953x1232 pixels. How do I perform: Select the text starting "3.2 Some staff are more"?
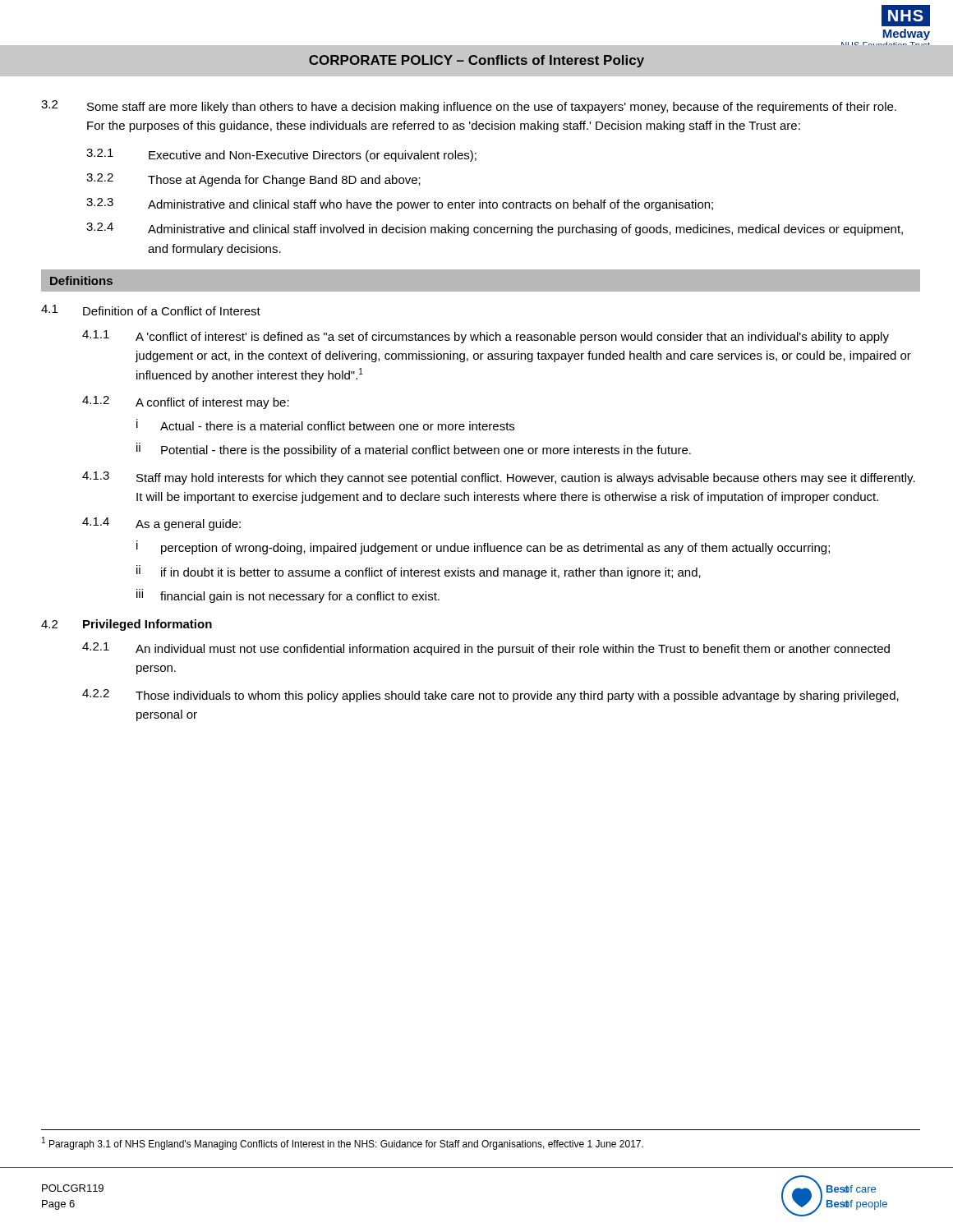[x=481, y=116]
